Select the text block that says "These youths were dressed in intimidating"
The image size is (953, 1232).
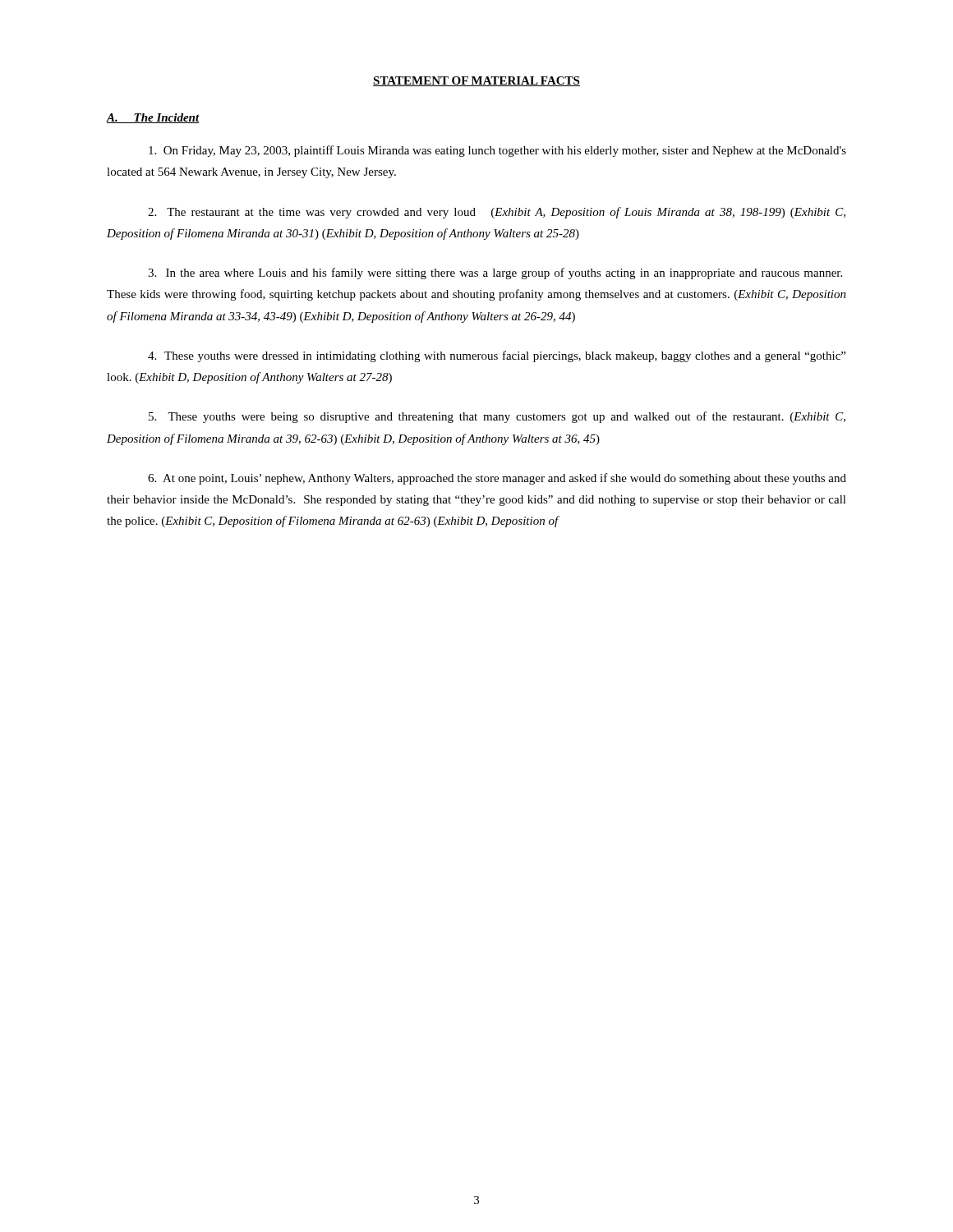point(476,366)
